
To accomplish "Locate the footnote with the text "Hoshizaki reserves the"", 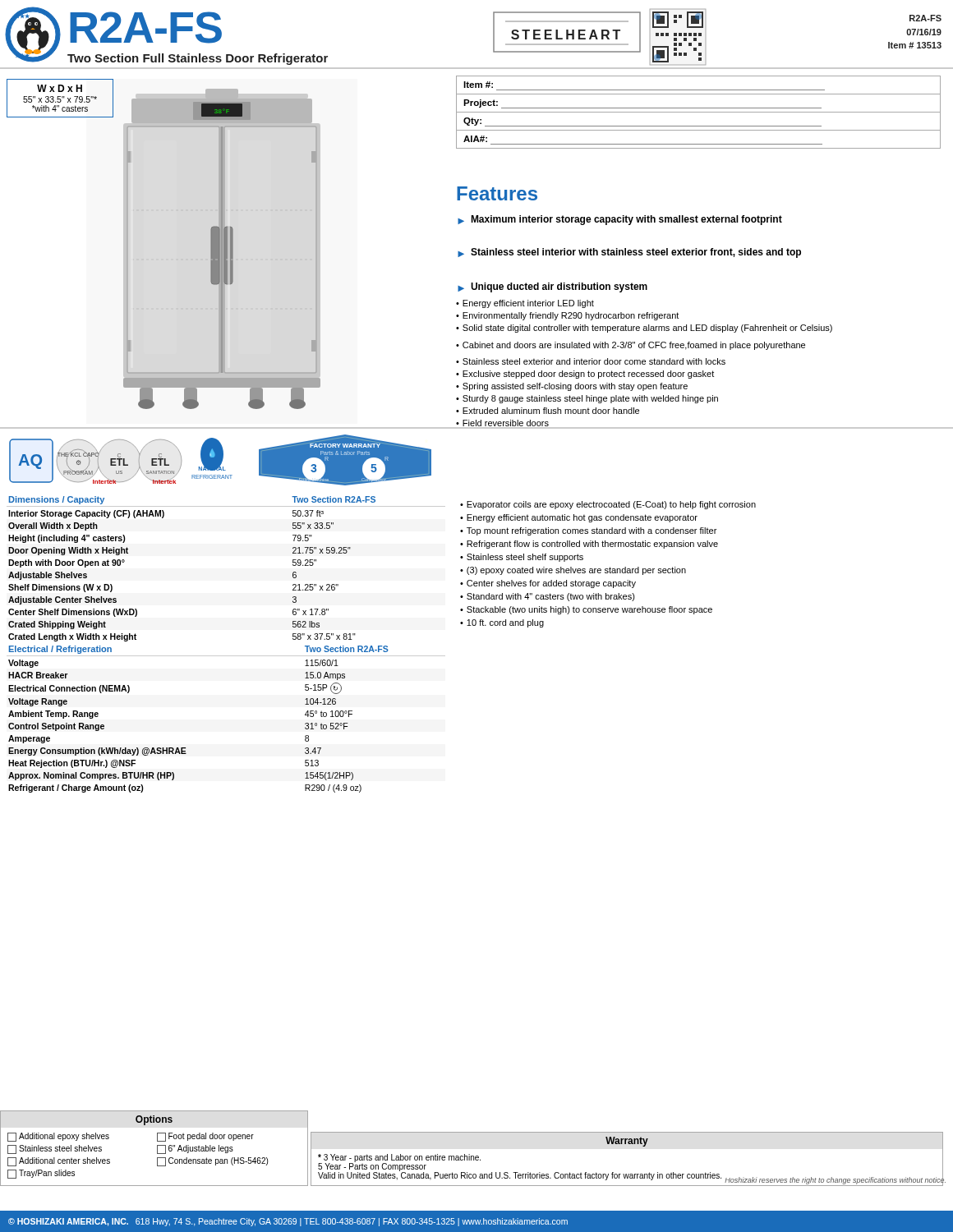I will coord(836,1180).
